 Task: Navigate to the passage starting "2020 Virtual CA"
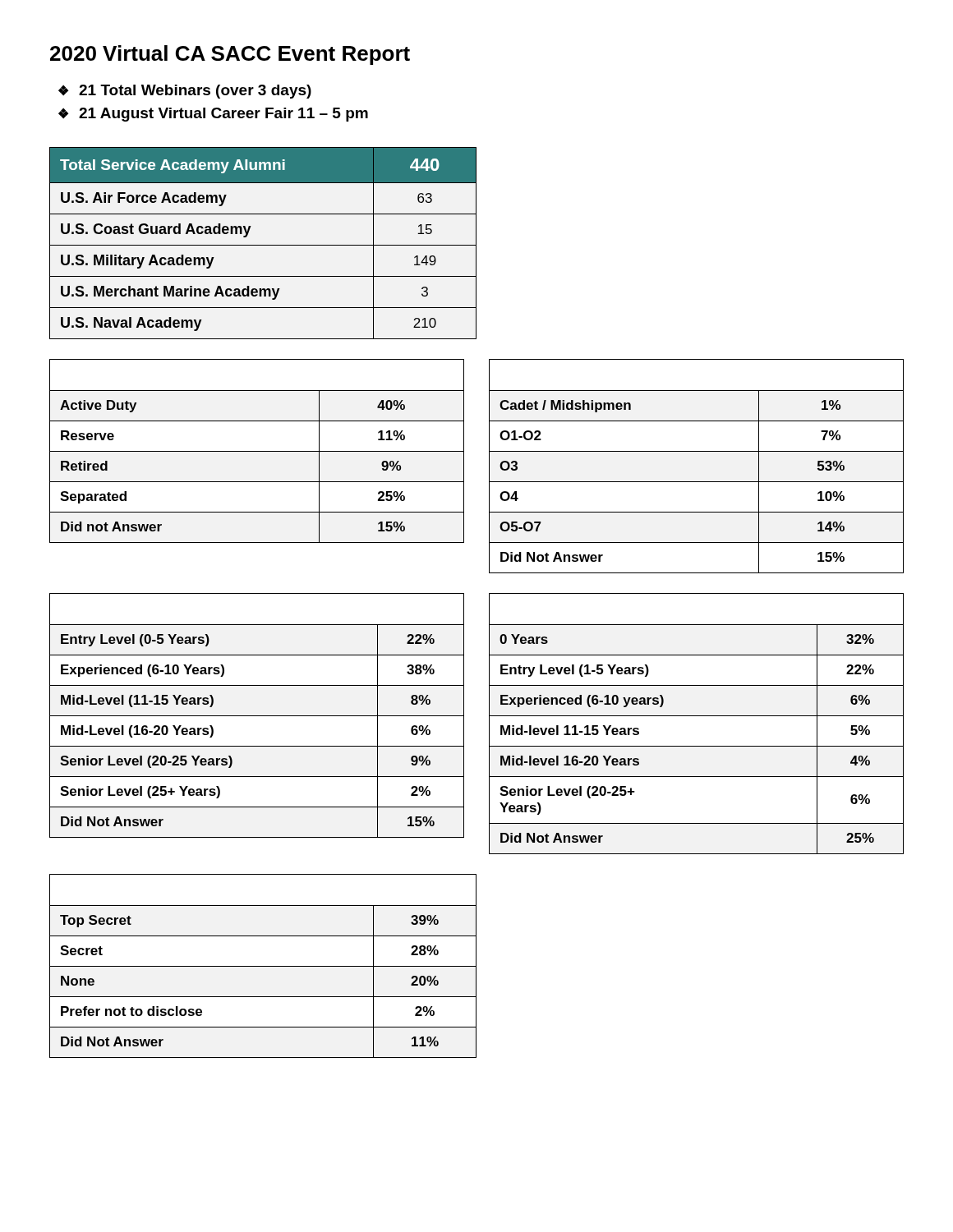(230, 53)
